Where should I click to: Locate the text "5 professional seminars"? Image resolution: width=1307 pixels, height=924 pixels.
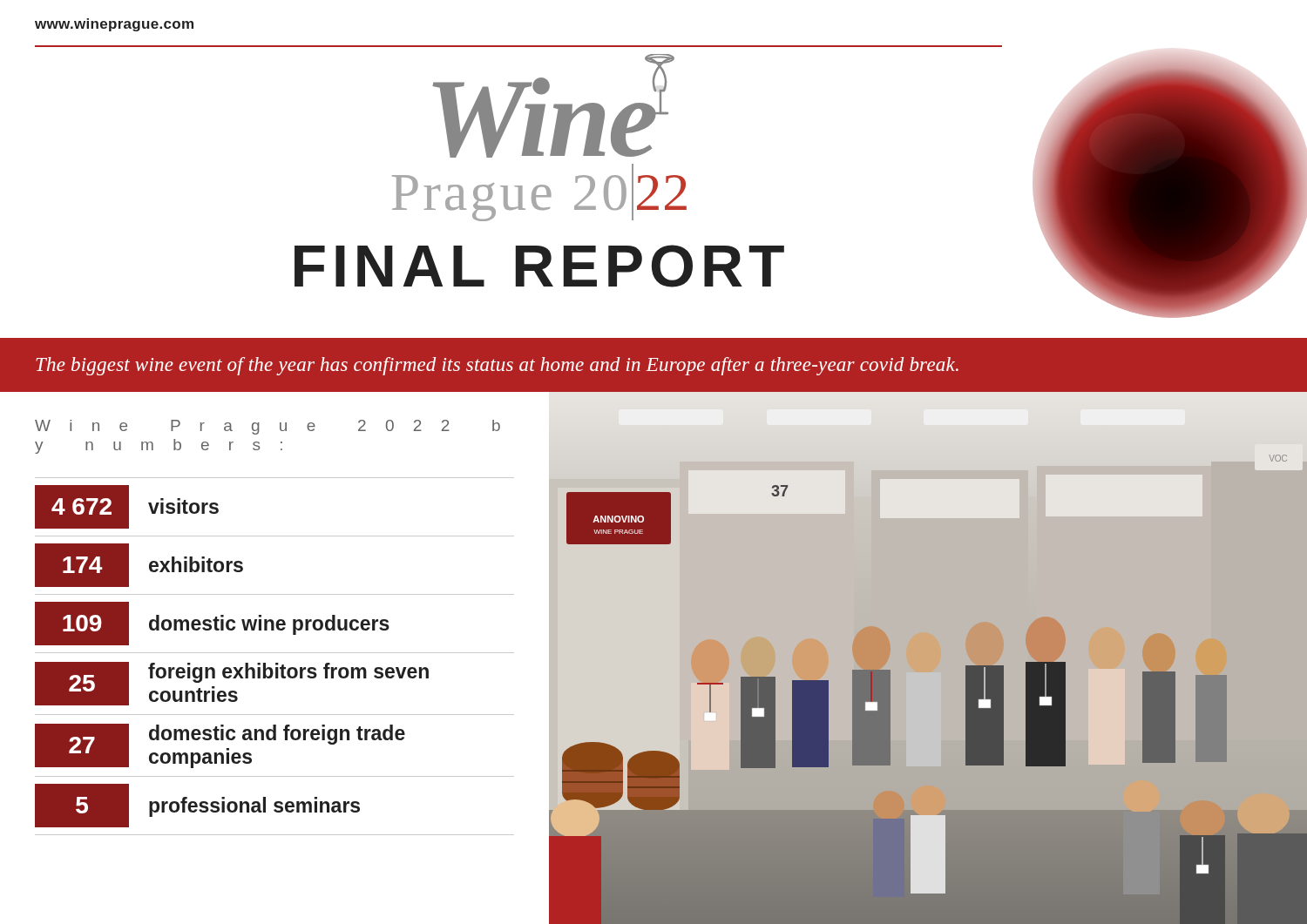(x=198, y=806)
